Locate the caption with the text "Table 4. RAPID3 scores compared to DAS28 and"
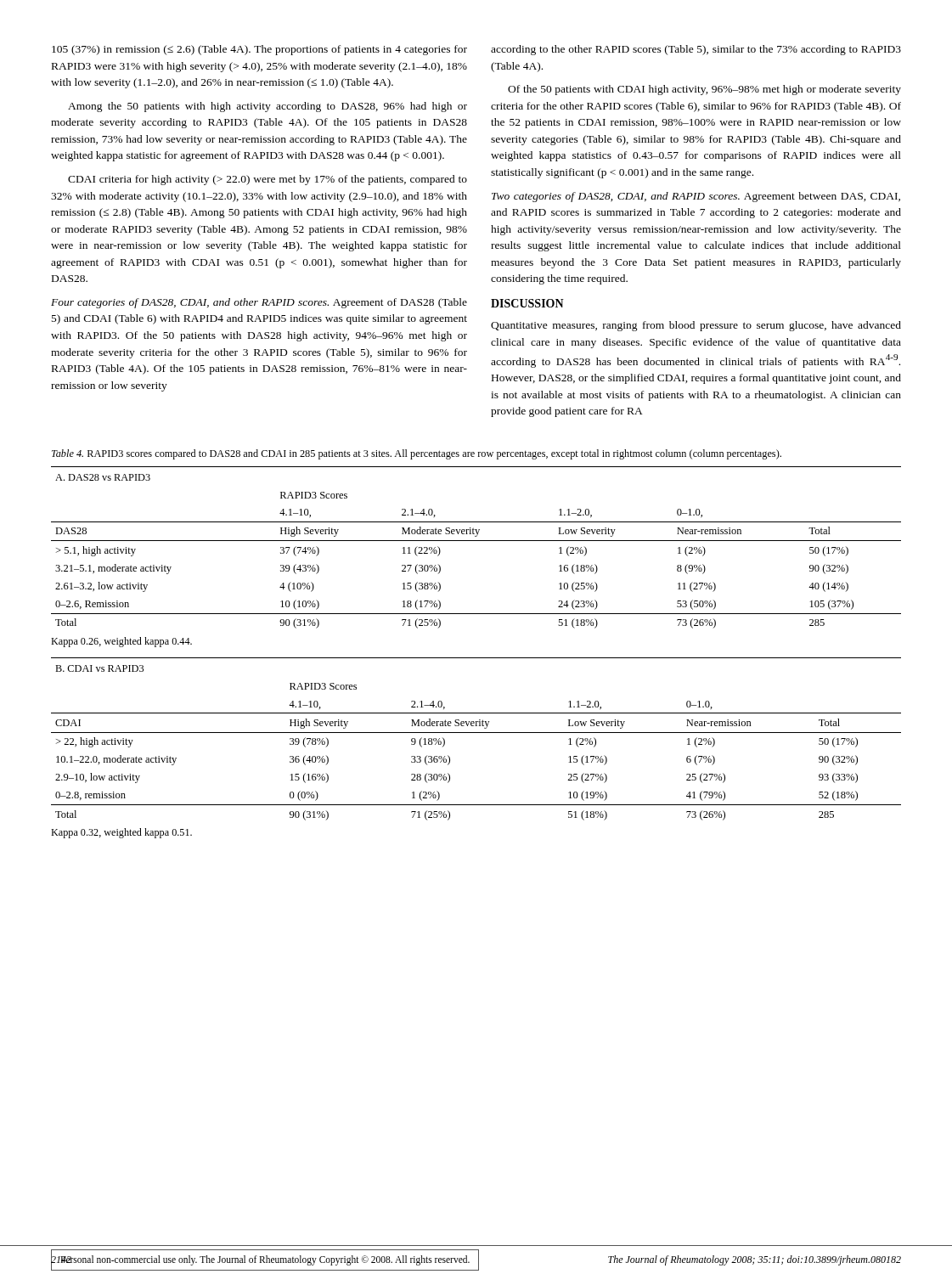 pyautogui.click(x=416, y=454)
